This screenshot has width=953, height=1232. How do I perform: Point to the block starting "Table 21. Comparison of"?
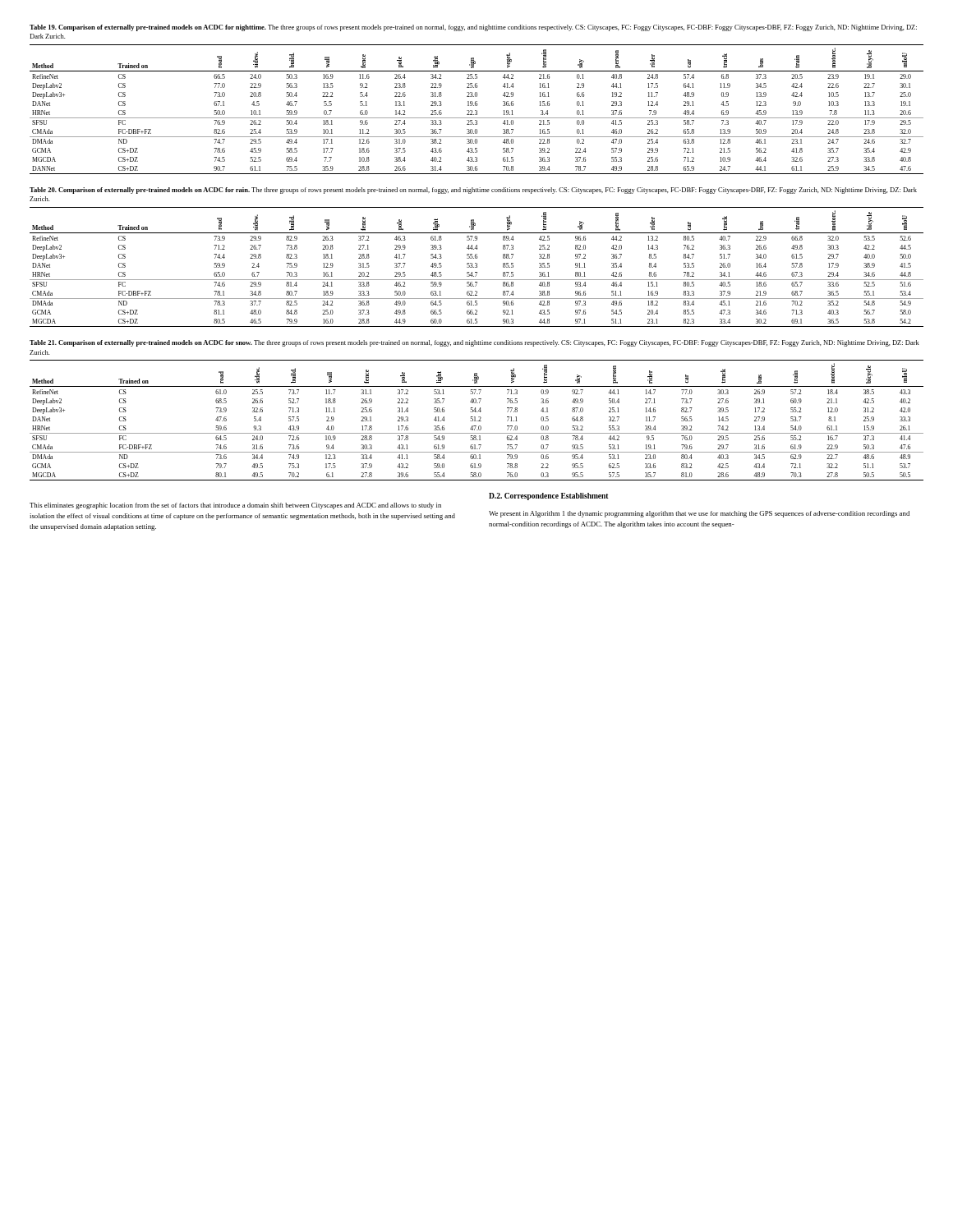click(474, 347)
